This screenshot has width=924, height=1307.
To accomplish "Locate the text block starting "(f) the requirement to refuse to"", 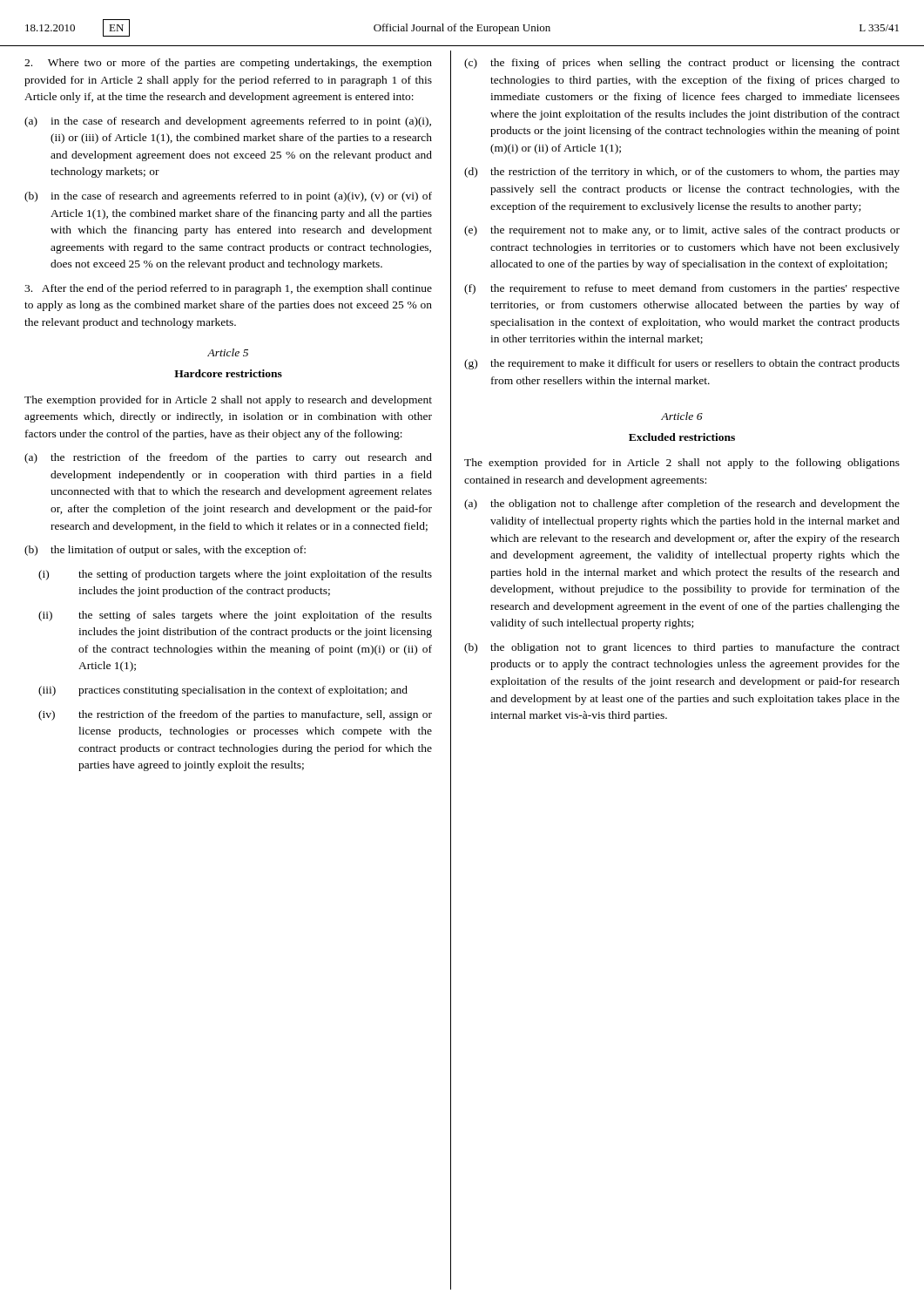I will [x=682, y=314].
